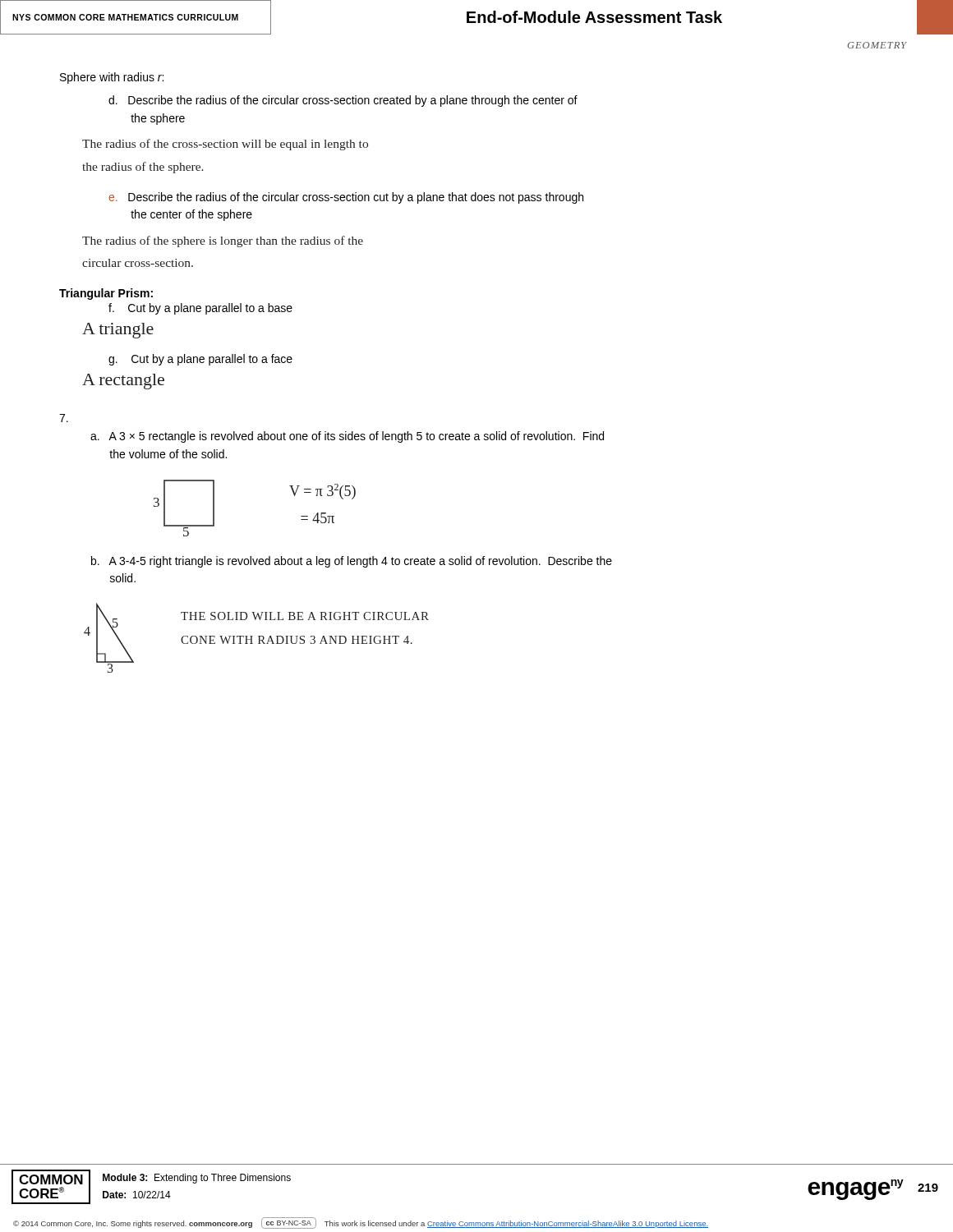Click on the footnote containing "© 2014 Common Core, Inc. Some rights"
Viewport: 953px width, 1232px height.
361,1223
